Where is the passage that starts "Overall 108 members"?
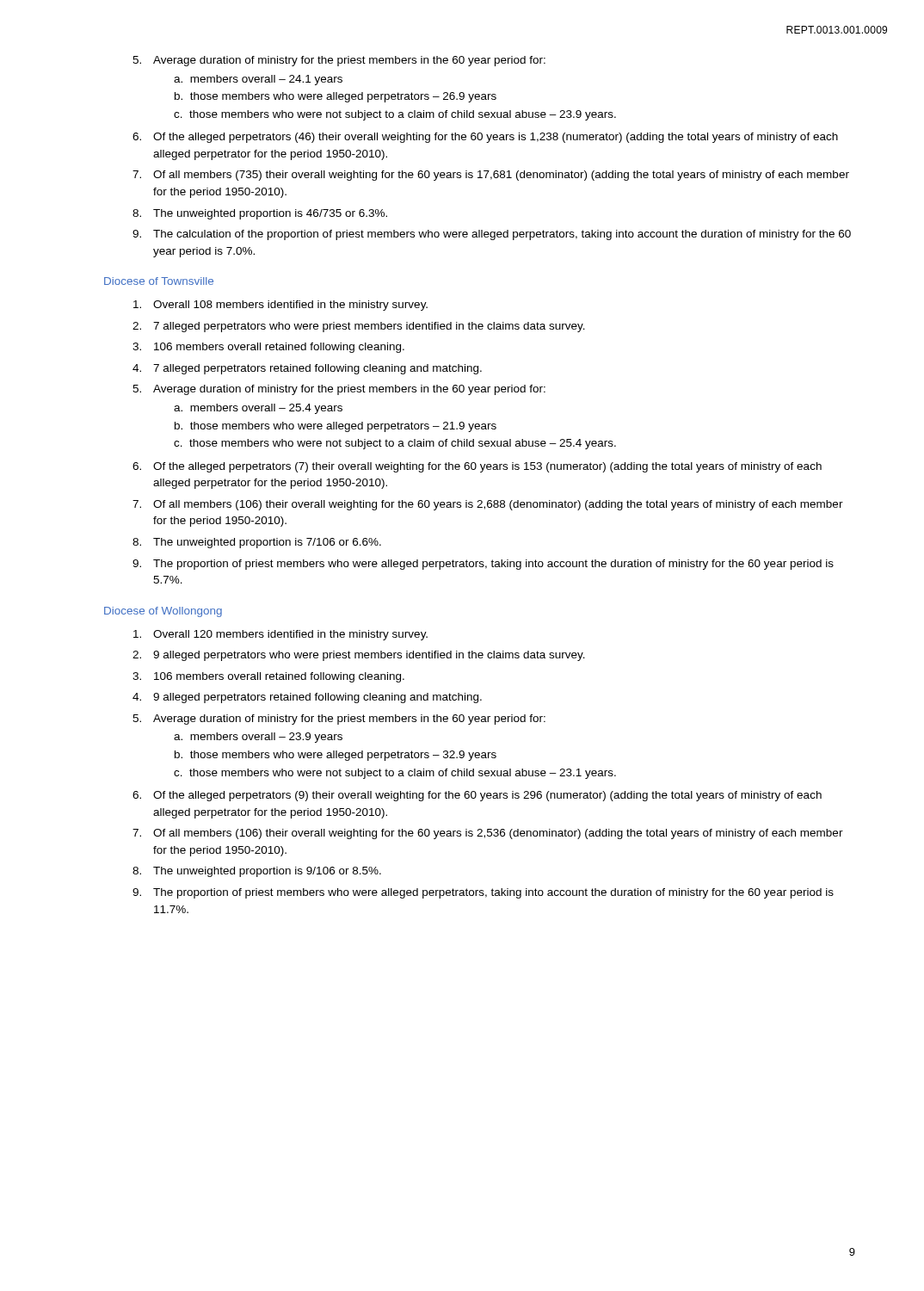Viewport: 924px width, 1291px height. (x=281, y=305)
